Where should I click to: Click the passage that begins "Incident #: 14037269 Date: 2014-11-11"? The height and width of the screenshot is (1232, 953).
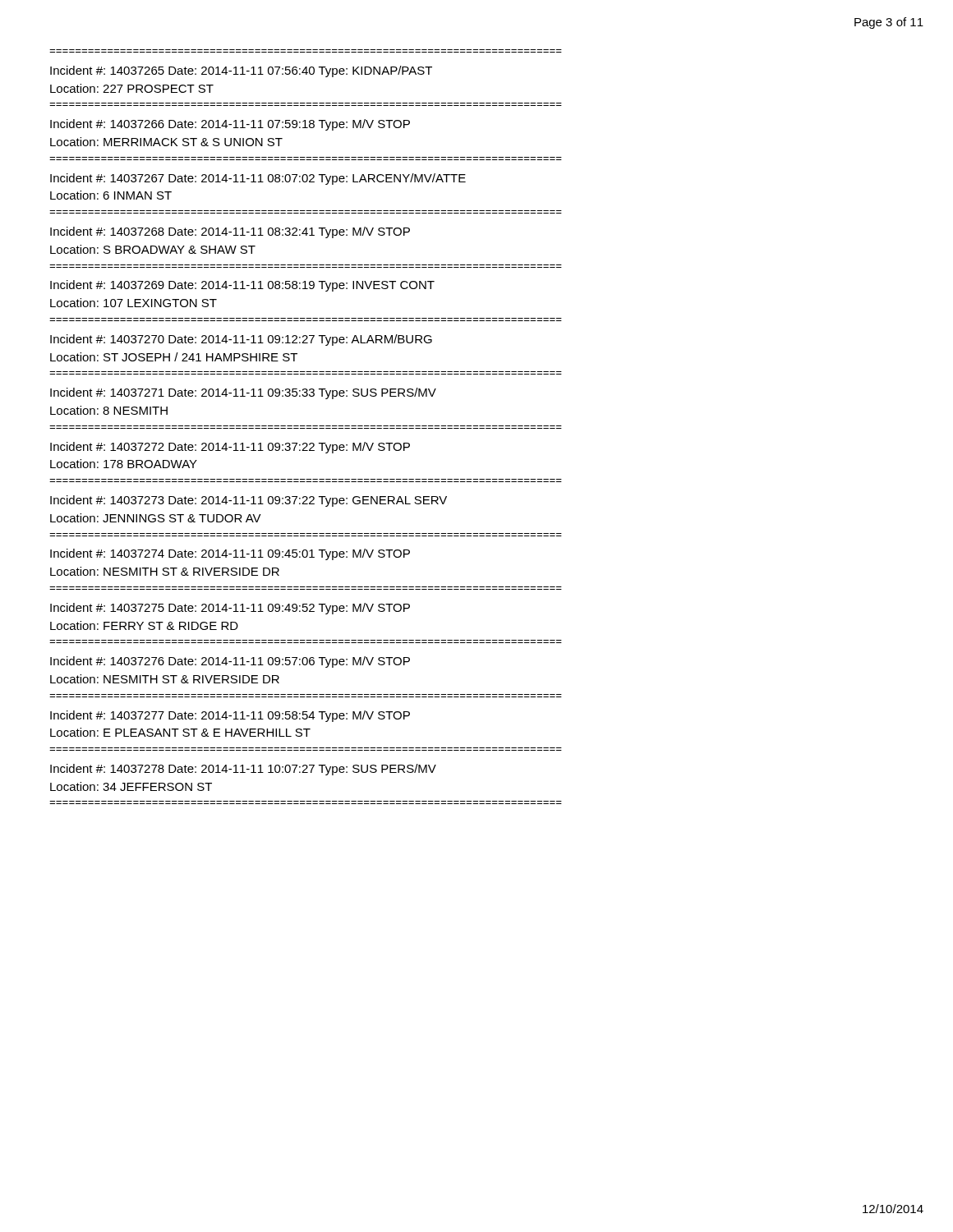pos(242,294)
